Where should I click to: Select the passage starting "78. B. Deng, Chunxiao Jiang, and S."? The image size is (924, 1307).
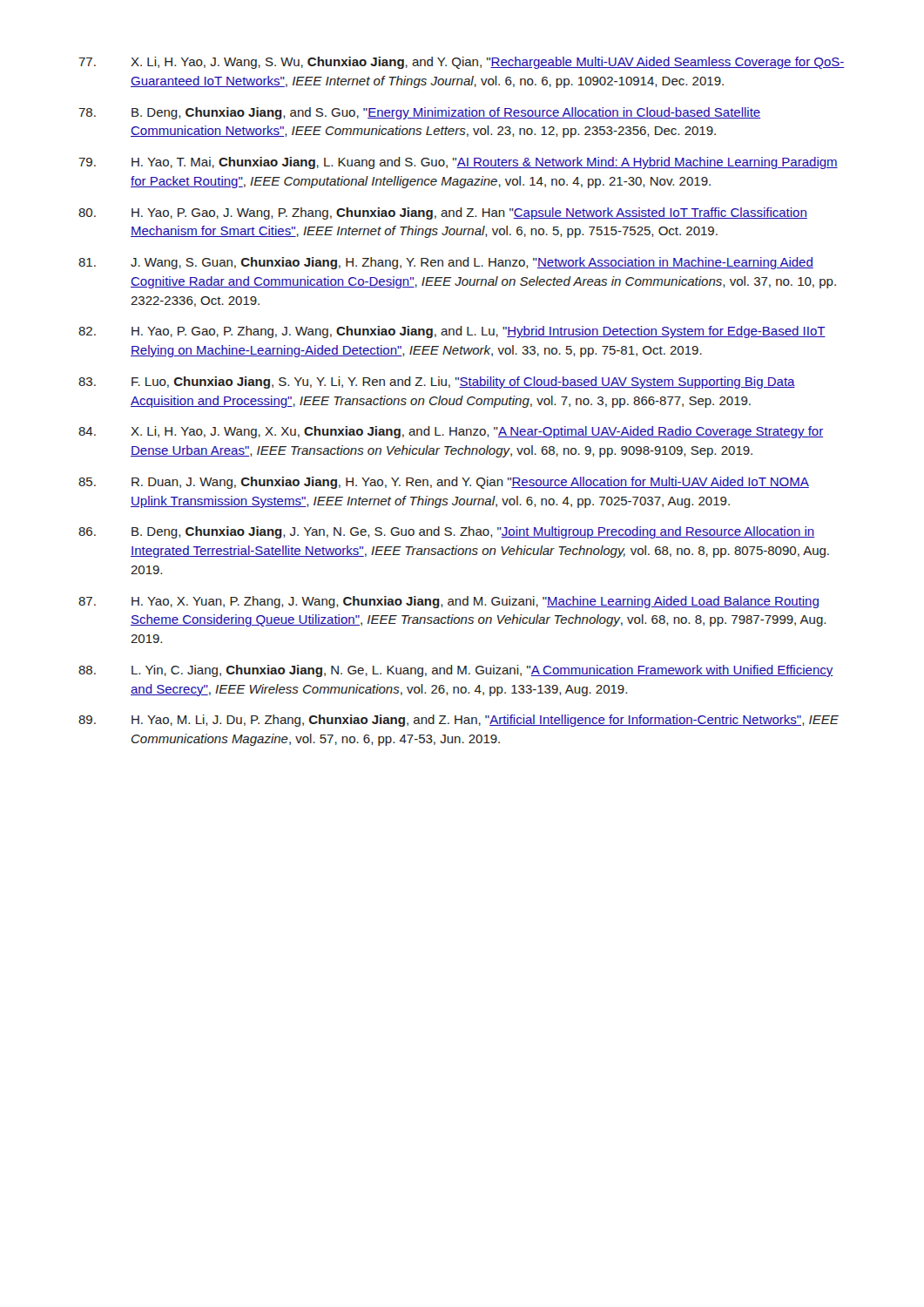click(462, 121)
